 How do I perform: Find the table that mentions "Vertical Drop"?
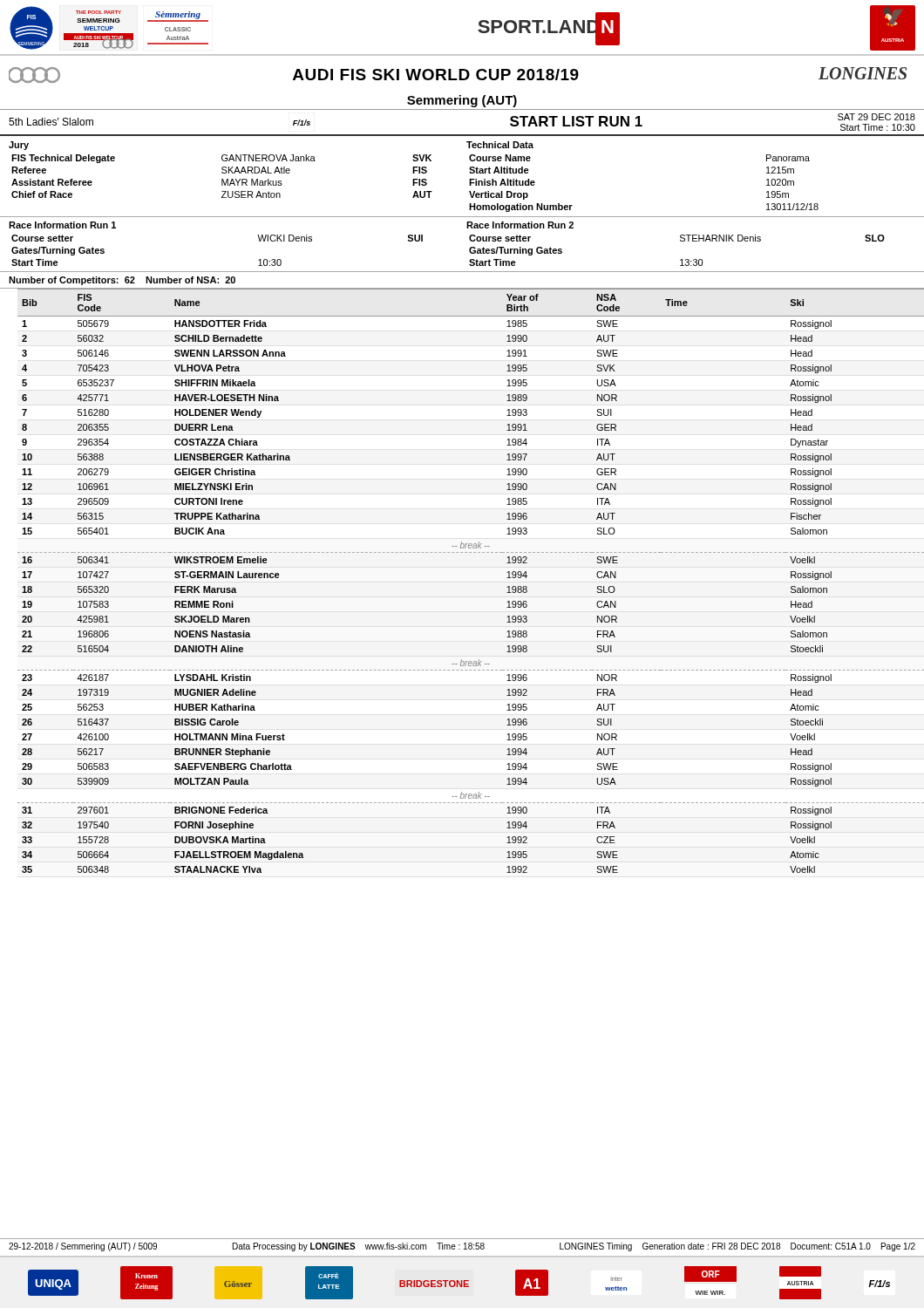691,182
